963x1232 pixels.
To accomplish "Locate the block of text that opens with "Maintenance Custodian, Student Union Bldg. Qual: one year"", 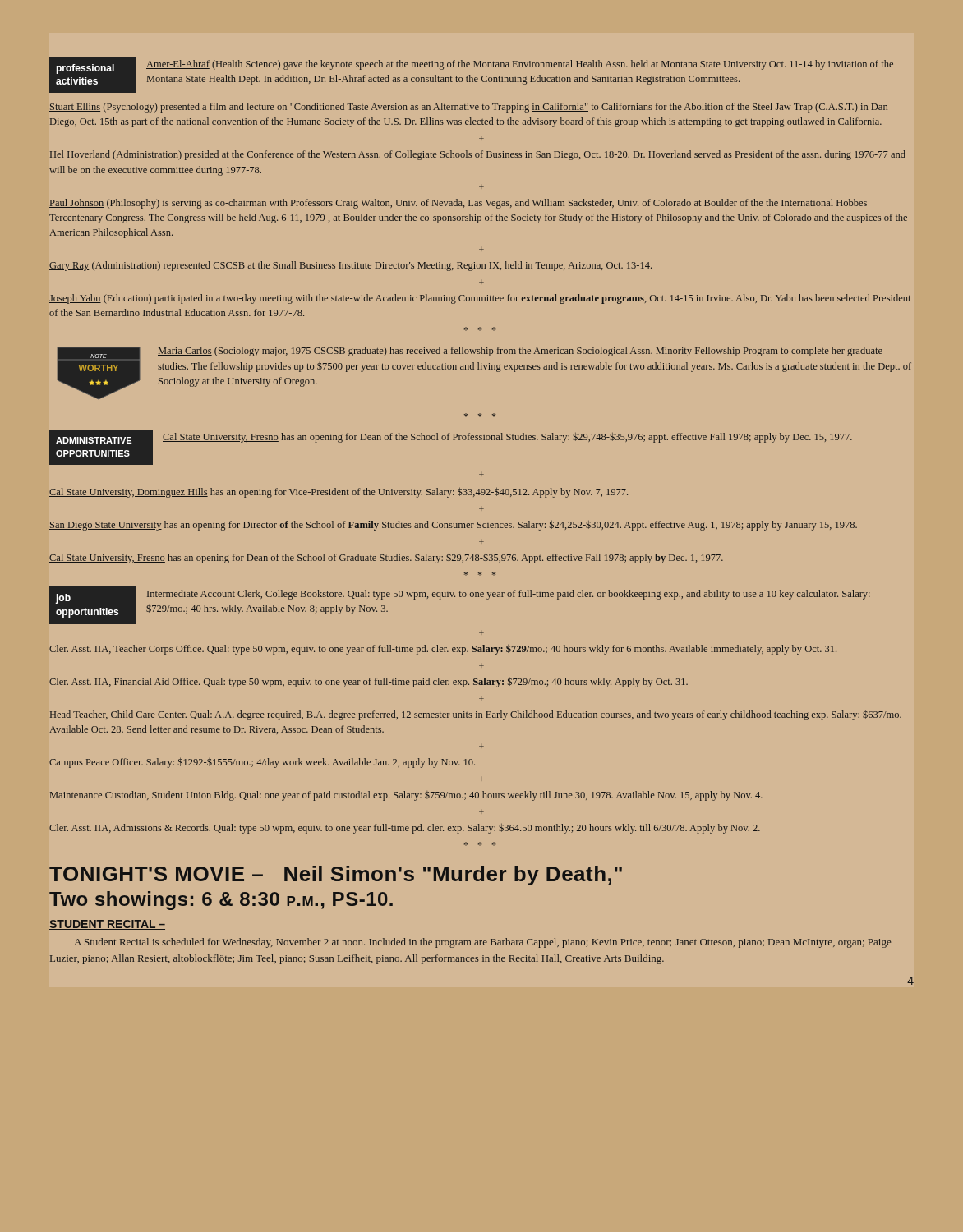I will [x=406, y=795].
